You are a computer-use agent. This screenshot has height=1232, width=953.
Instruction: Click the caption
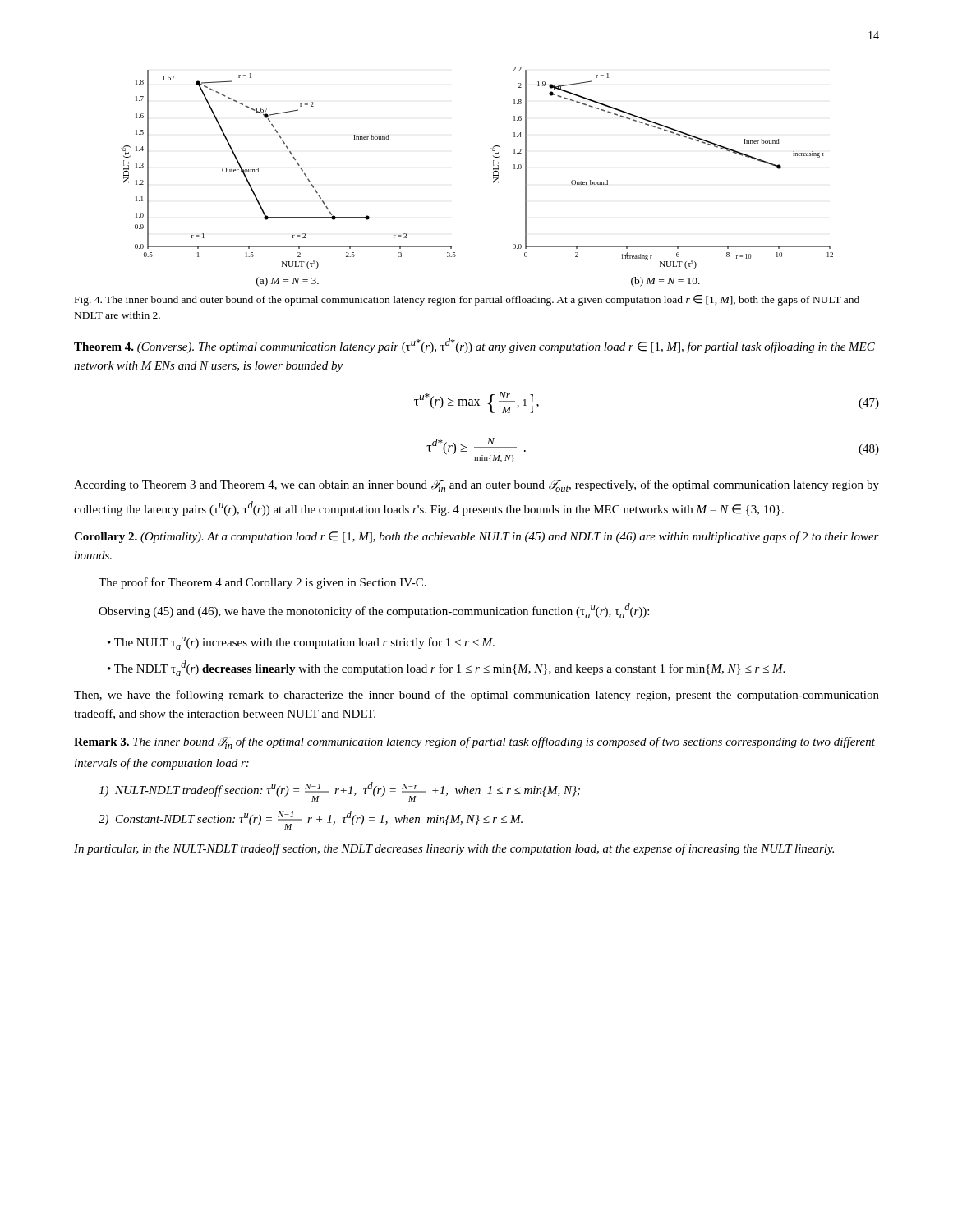tap(467, 307)
